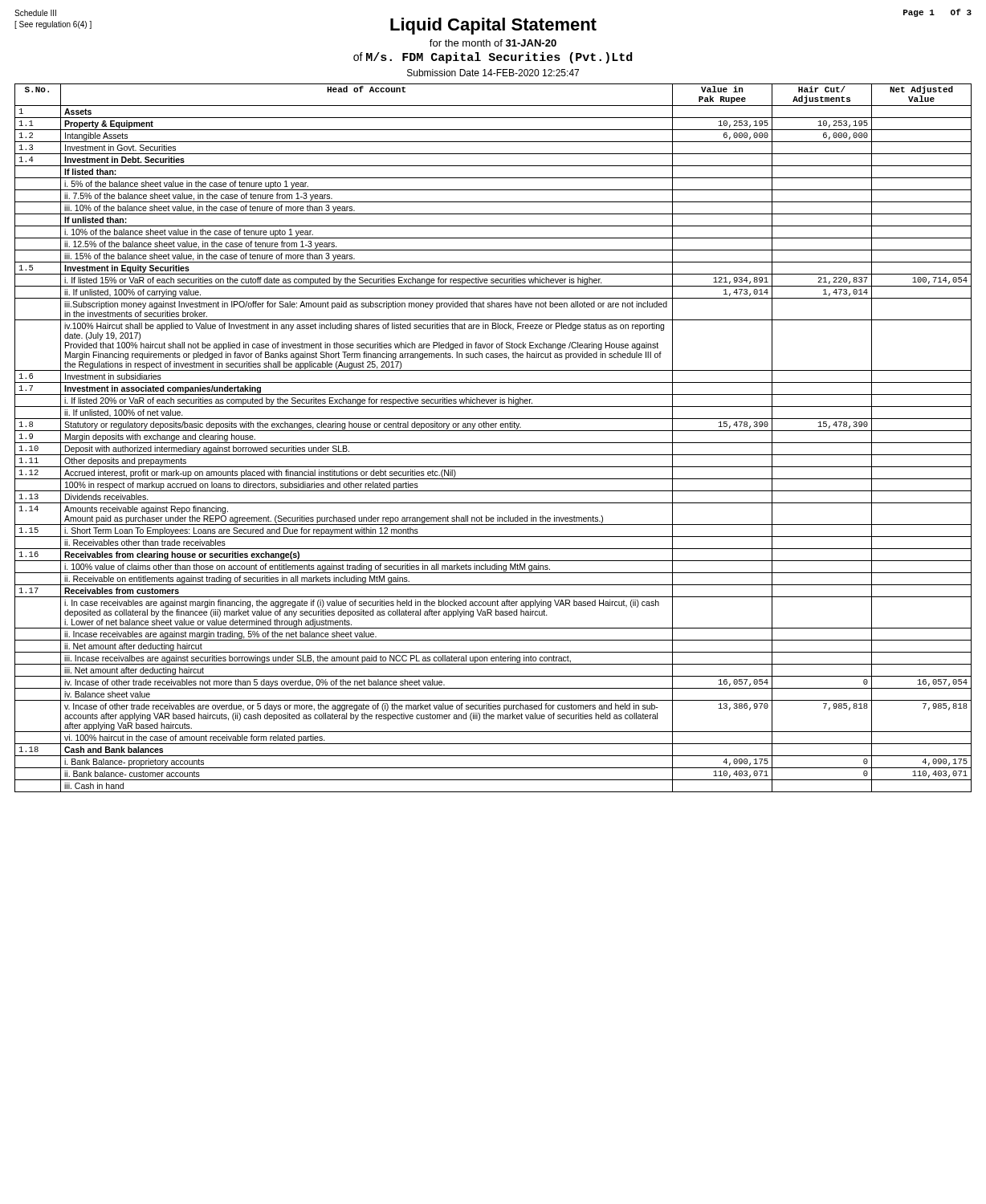Image resolution: width=986 pixels, height=1204 pixels.
Task: Click the table
Action: (x=493, y=438)
